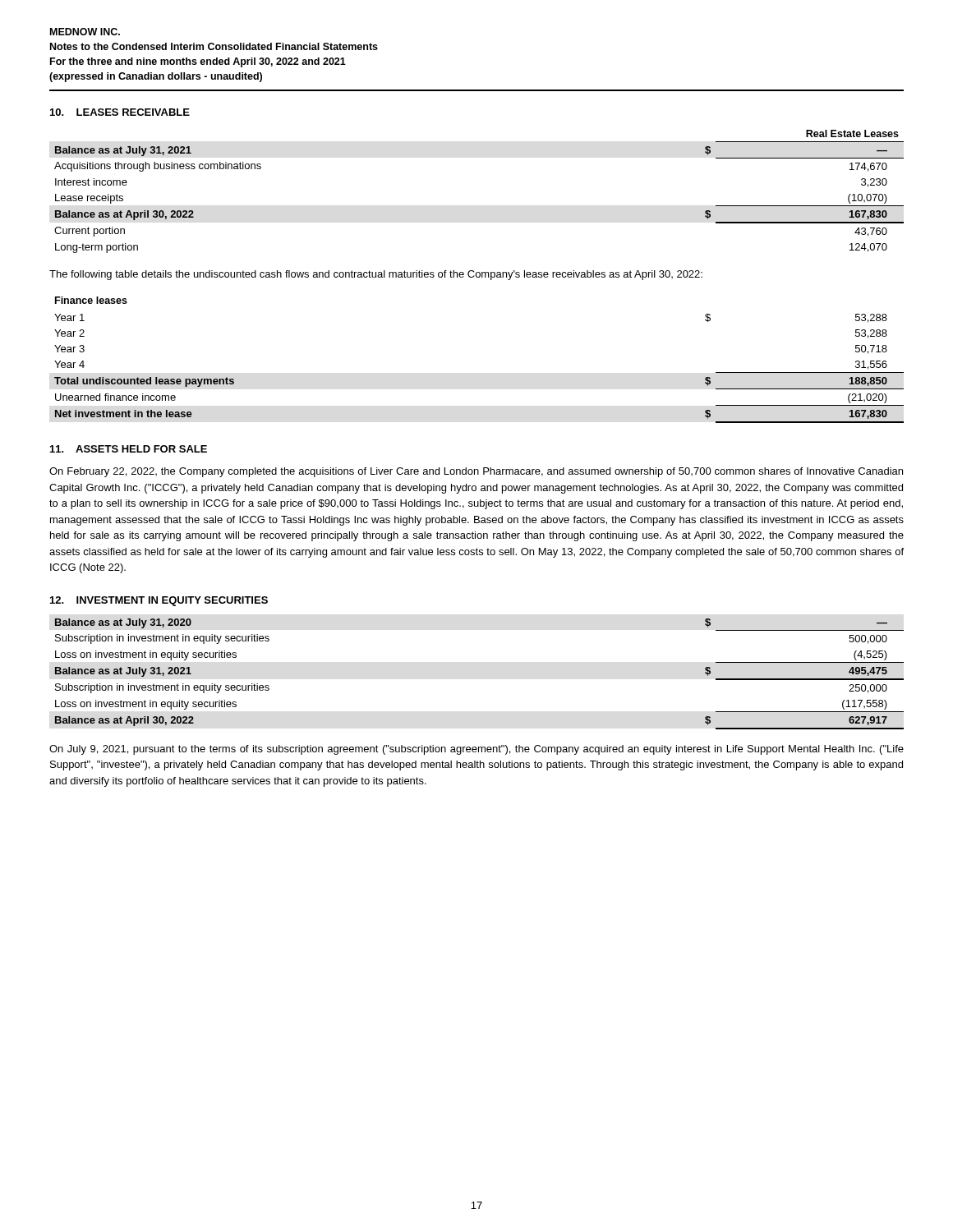Image resolution: width=953 pixels, height=1232 pixels.
Task: Locate the text "11. ASSETS HELD FOR SALE"
Action: pyautogui.click(x=128, y=449)
